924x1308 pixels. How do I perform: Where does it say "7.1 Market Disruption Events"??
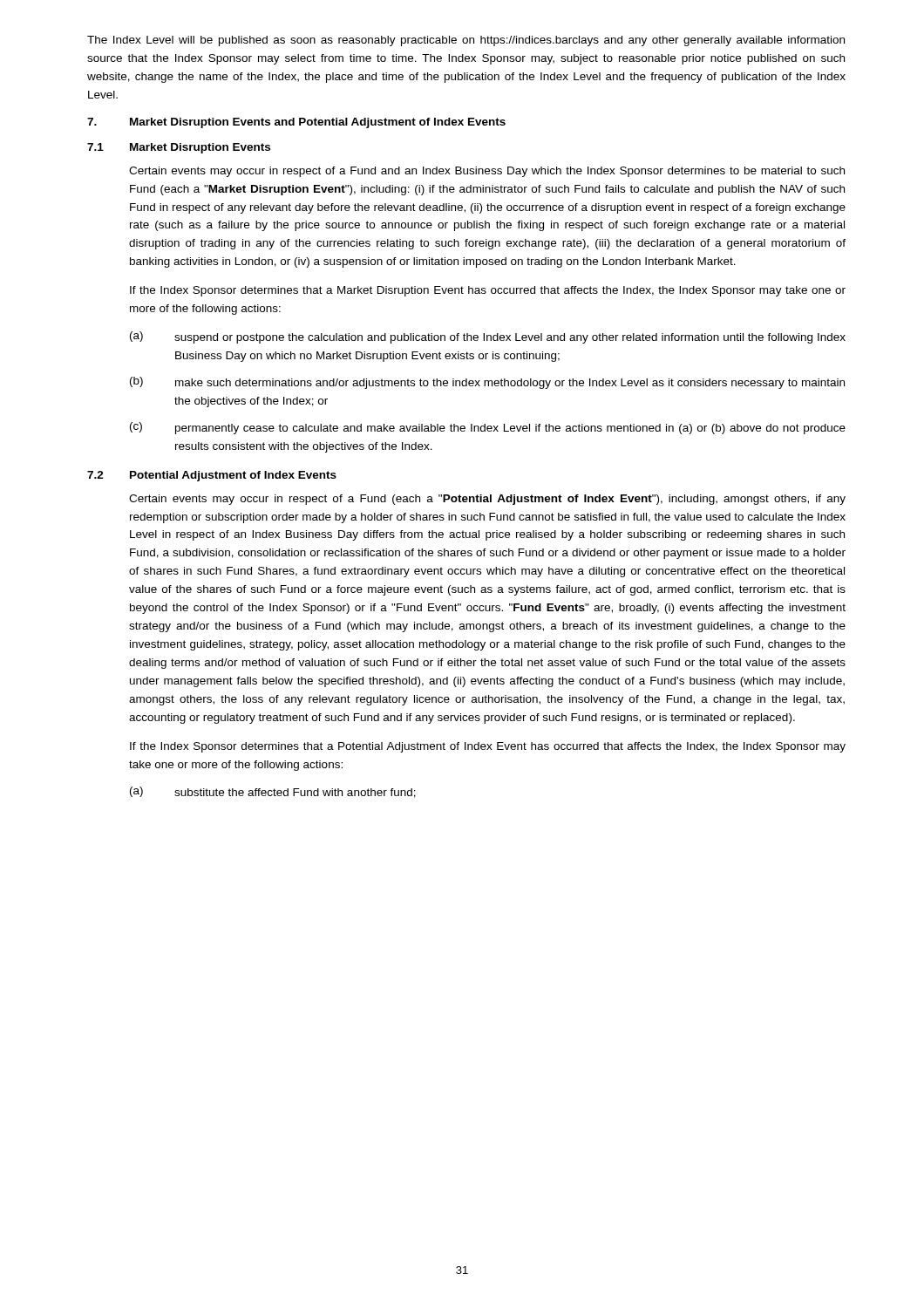179,148
